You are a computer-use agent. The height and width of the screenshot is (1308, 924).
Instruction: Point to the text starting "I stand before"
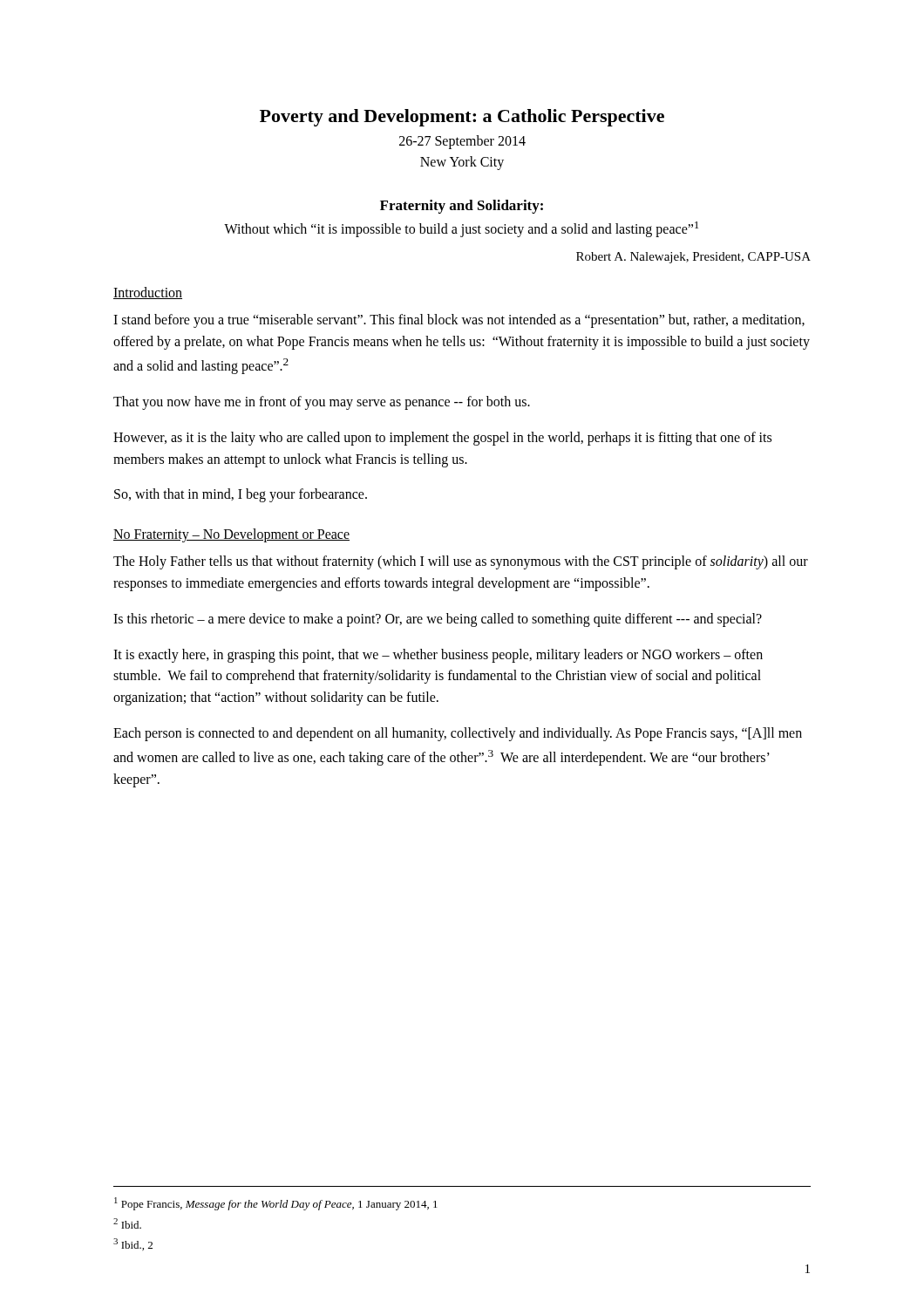(461, 343)
